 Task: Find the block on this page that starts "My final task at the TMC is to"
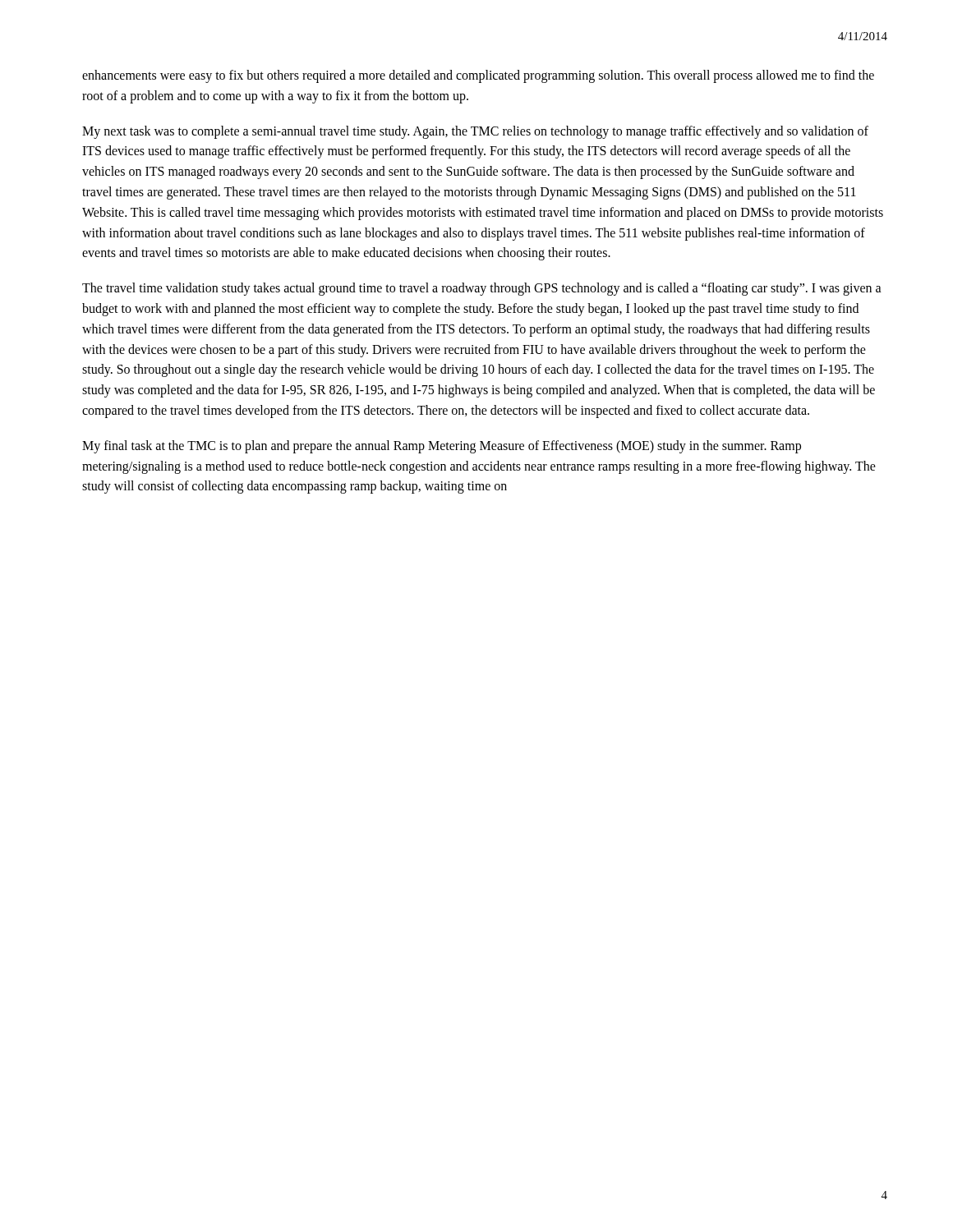click(479, 466)
